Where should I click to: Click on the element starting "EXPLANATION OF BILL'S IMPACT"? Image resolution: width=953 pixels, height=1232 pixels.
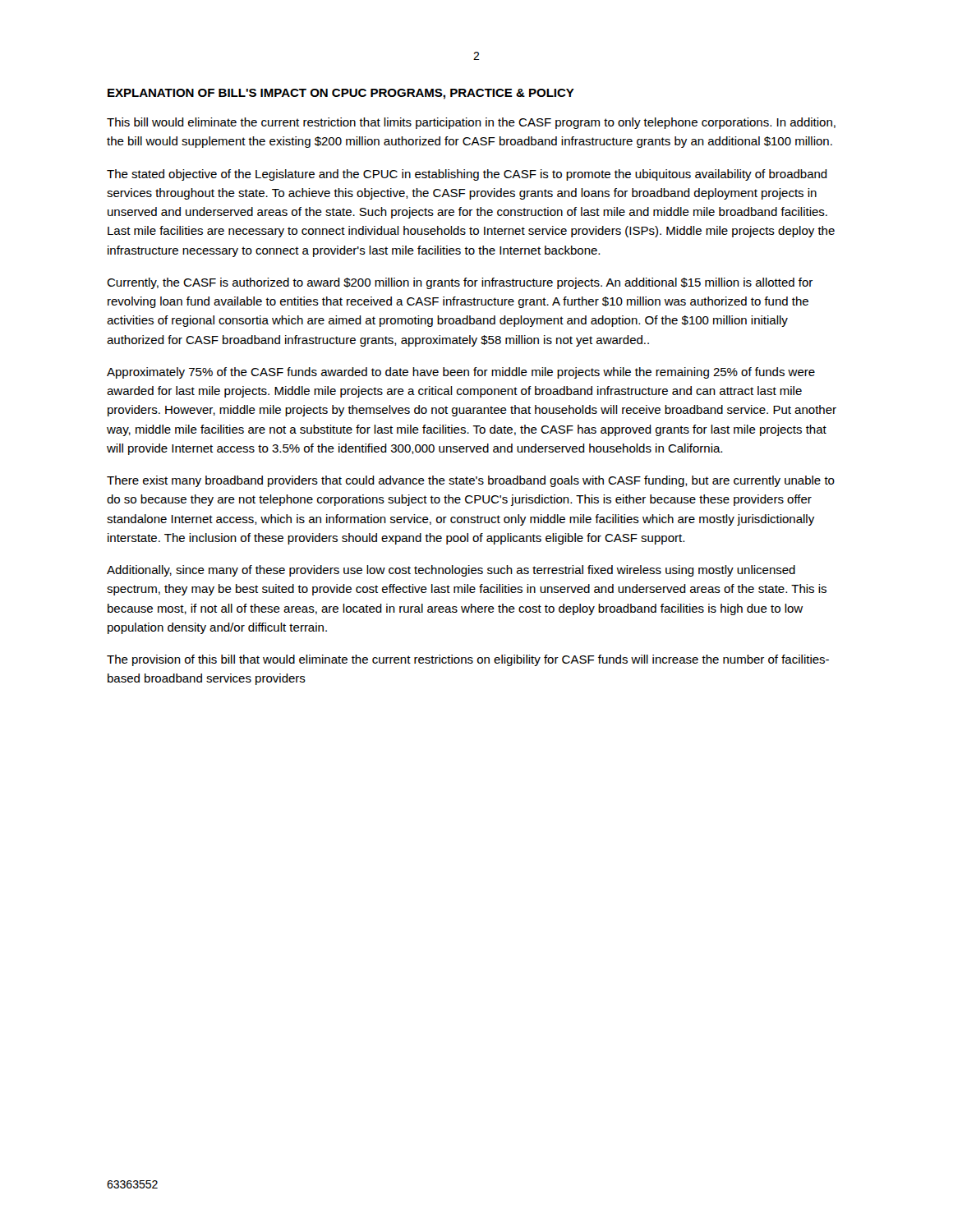click(x=341, y=92)
